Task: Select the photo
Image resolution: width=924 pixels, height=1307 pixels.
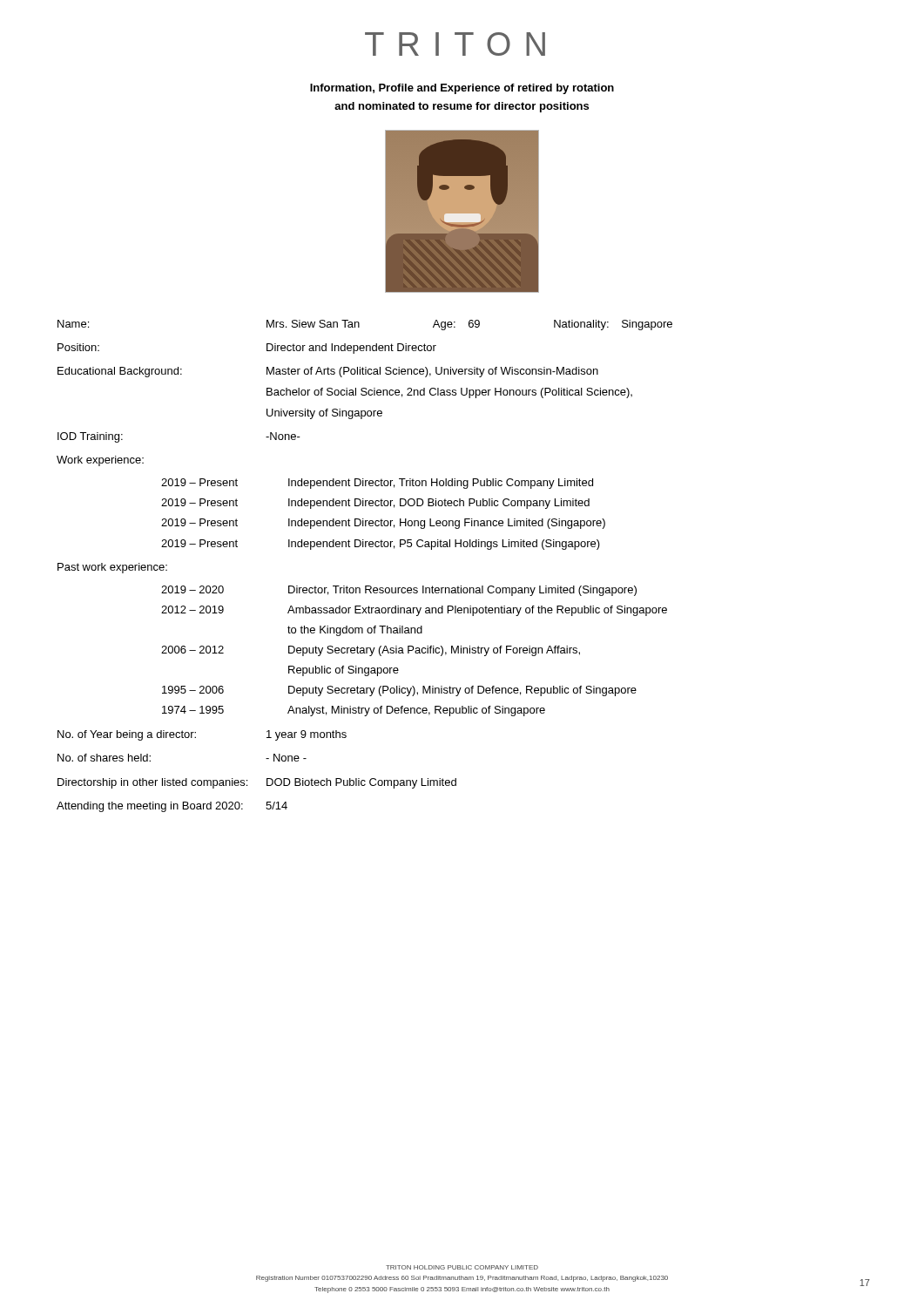Action: tap(462, 212)
